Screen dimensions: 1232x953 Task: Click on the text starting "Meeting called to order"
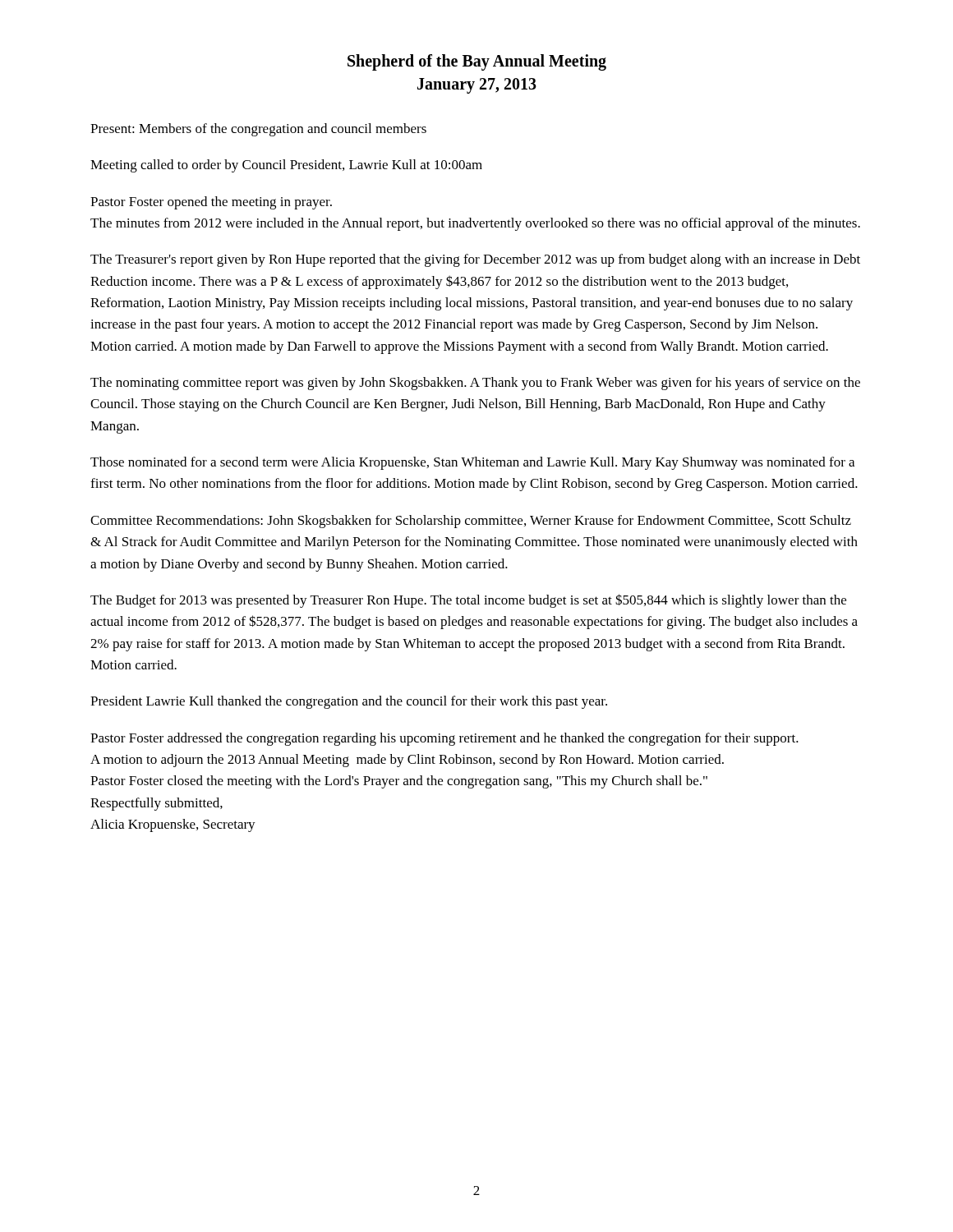[x=286, y=165]
